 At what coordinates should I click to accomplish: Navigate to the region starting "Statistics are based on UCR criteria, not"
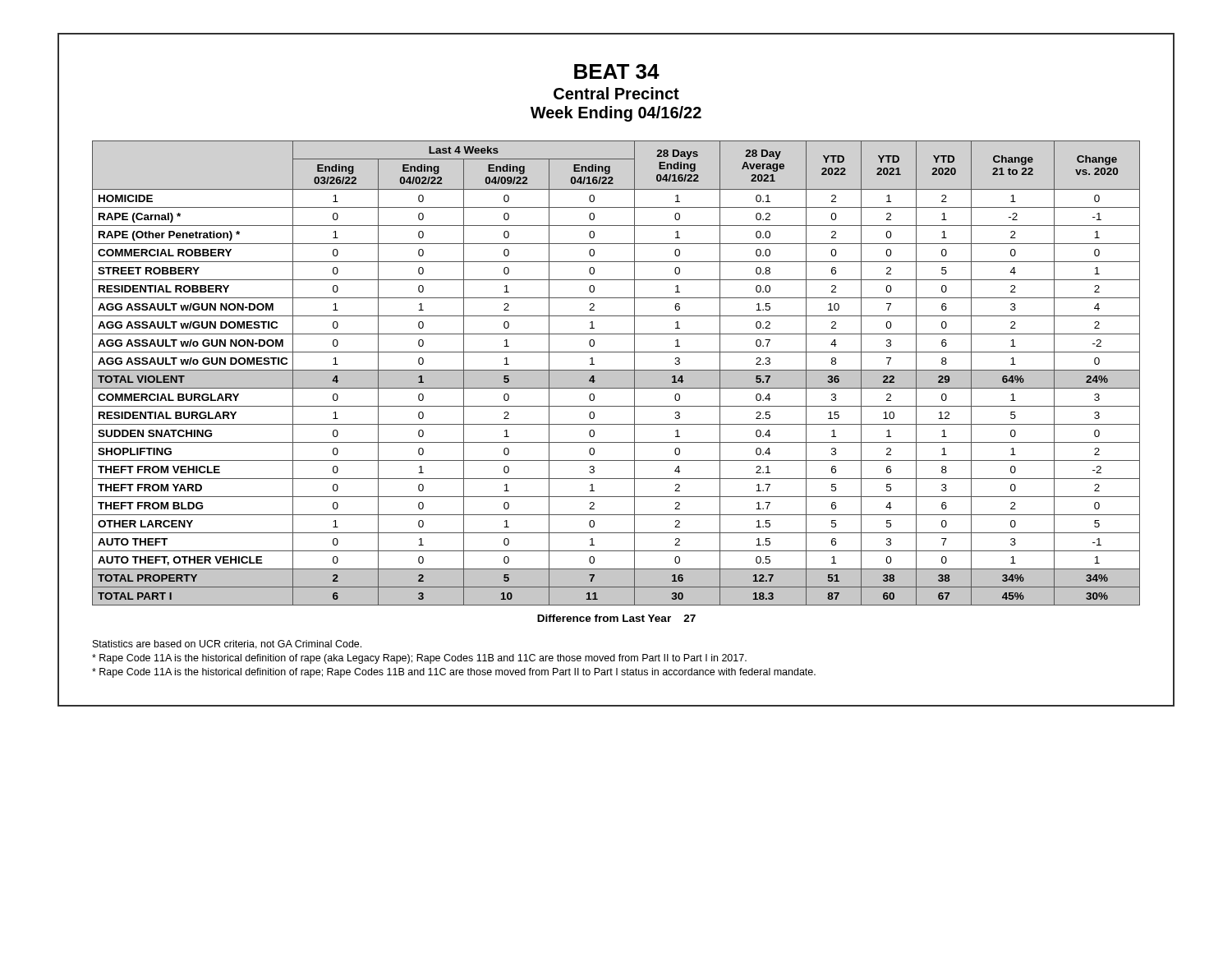pos(616,644)
